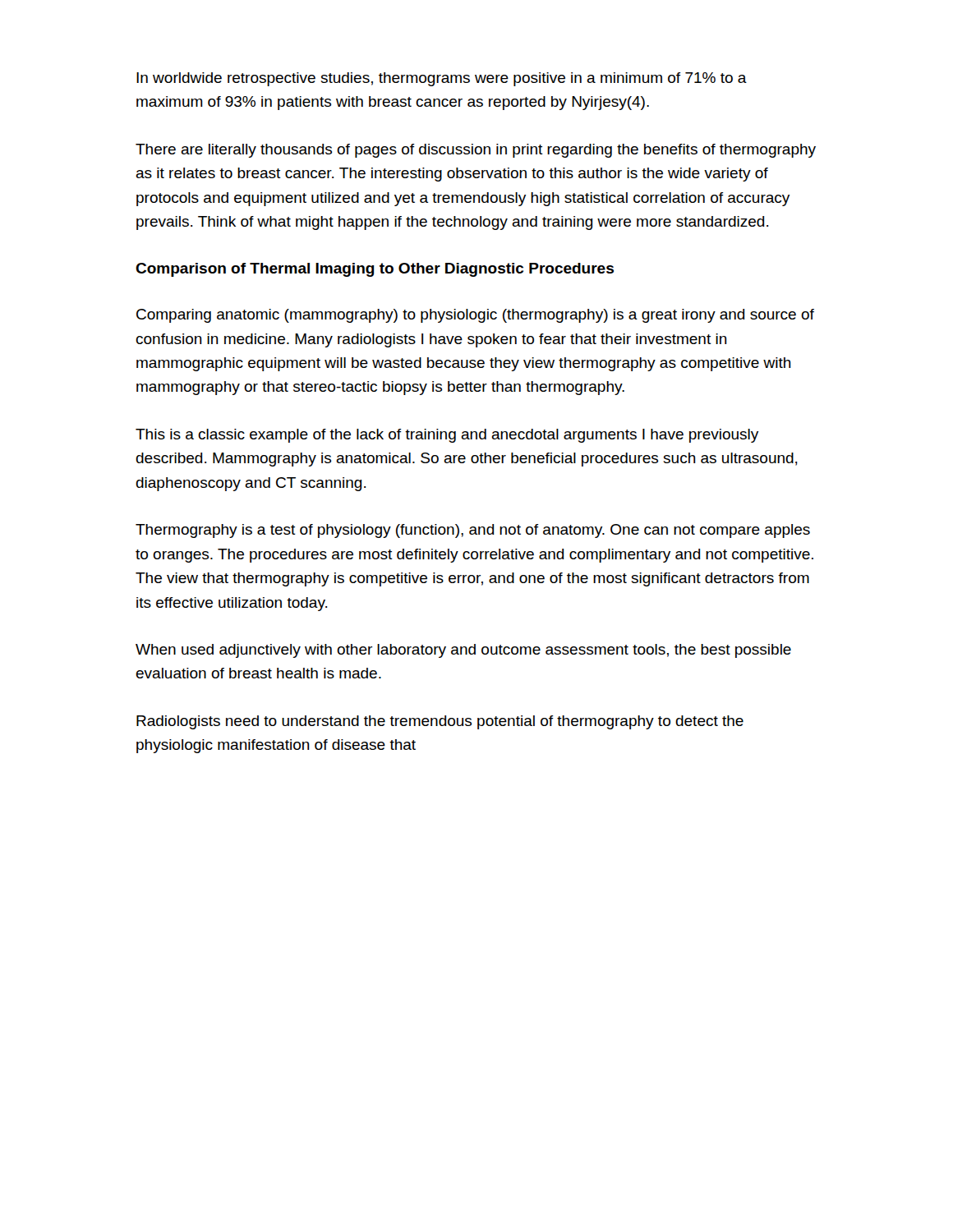Click on the block starting "When used adjunctively with other"
The image size is (953, 1232).
463,661
